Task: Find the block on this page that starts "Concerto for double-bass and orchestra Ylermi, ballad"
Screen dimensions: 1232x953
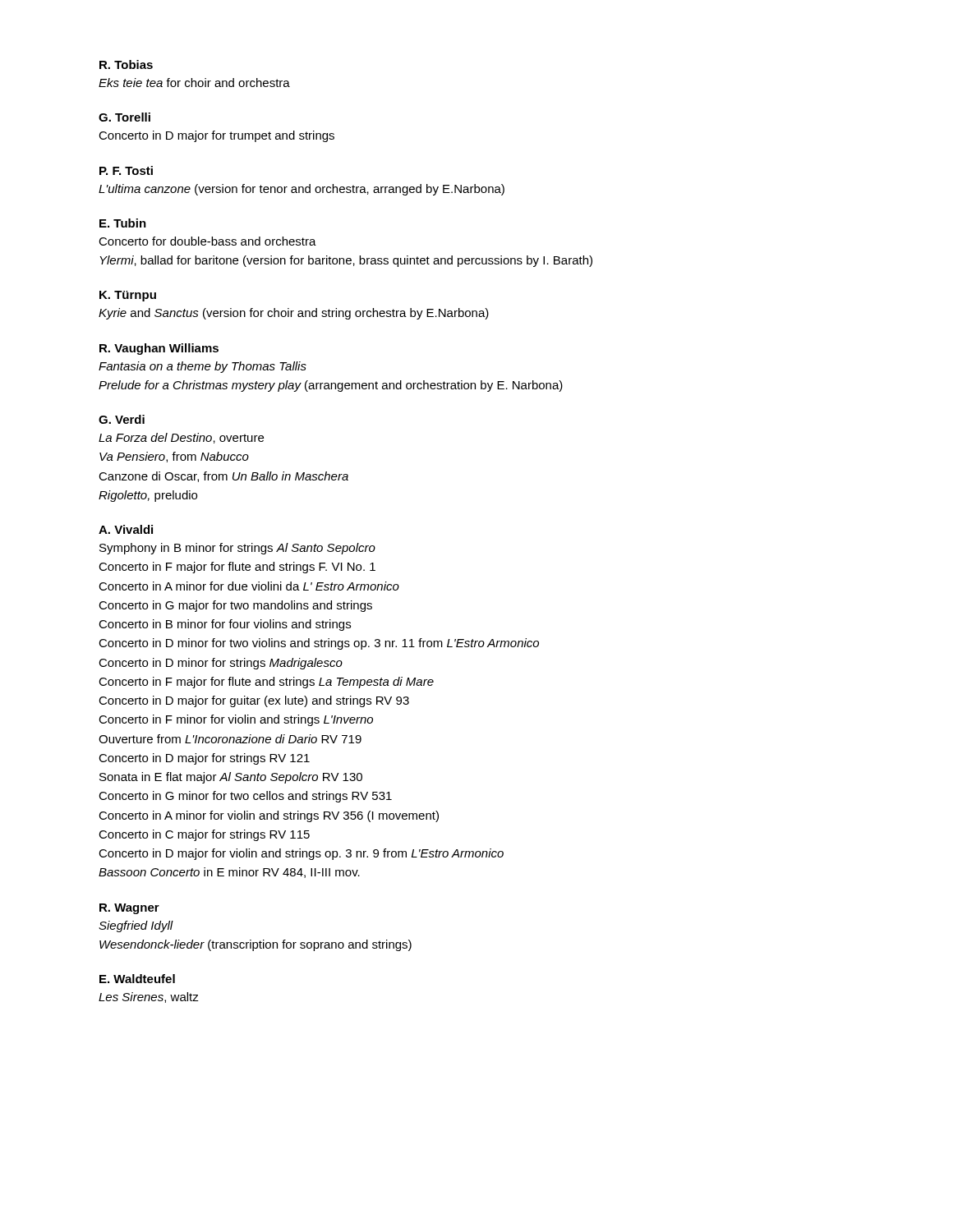Action: [346, 250]
